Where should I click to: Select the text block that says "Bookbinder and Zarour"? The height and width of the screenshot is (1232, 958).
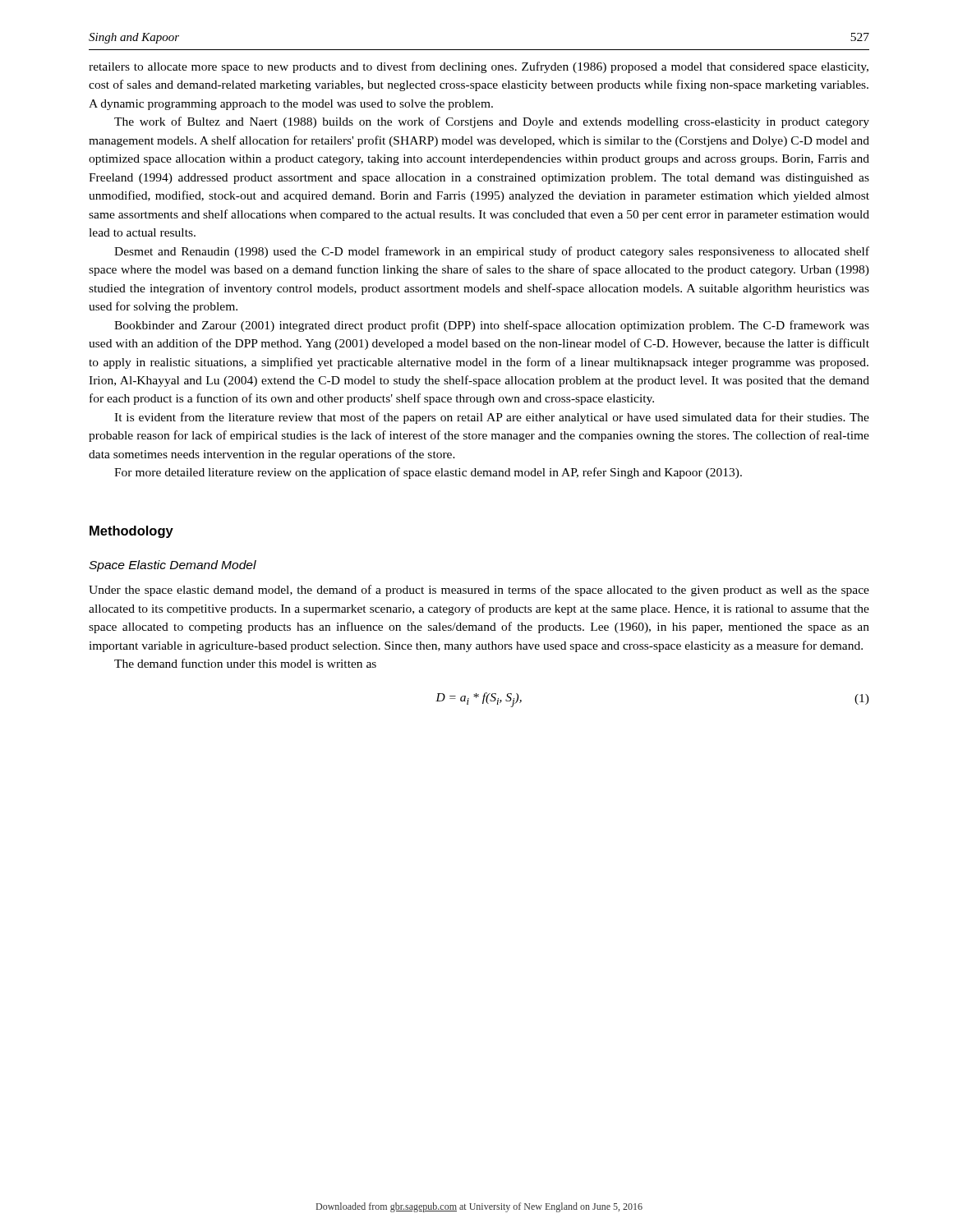coord(479,361)
